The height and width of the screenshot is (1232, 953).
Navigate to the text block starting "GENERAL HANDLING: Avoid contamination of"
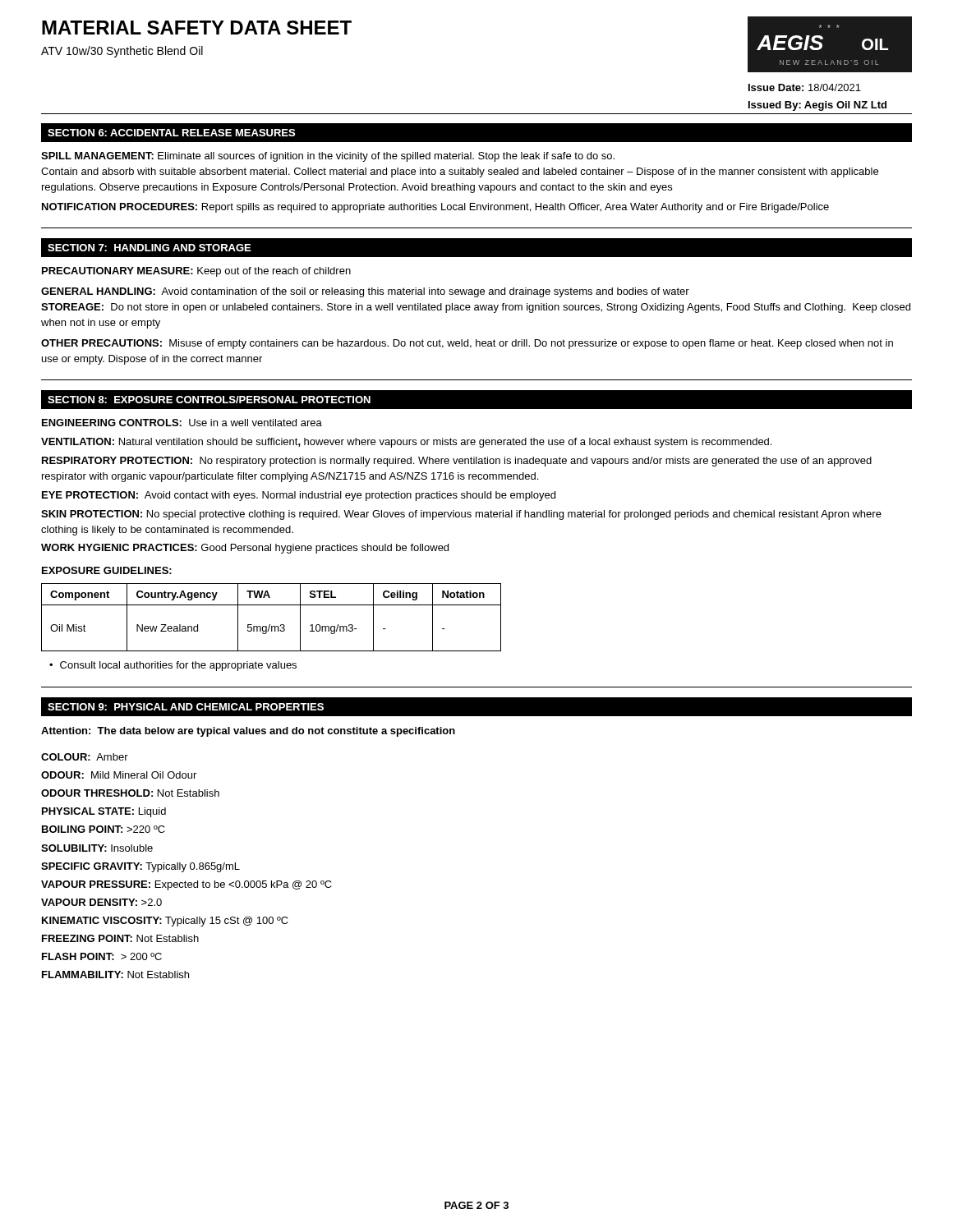476,307
